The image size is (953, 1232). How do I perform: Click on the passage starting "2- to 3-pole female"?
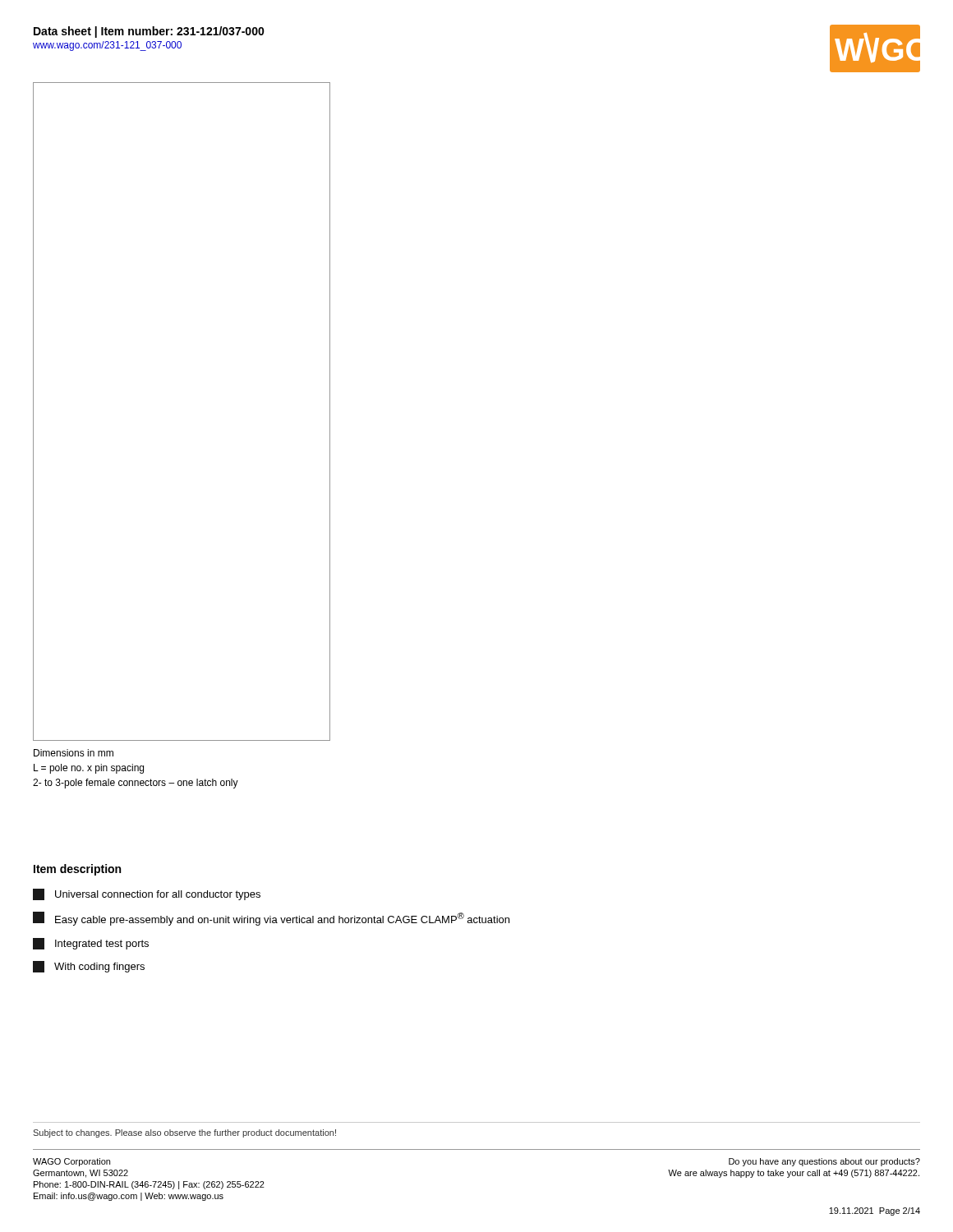135,783
